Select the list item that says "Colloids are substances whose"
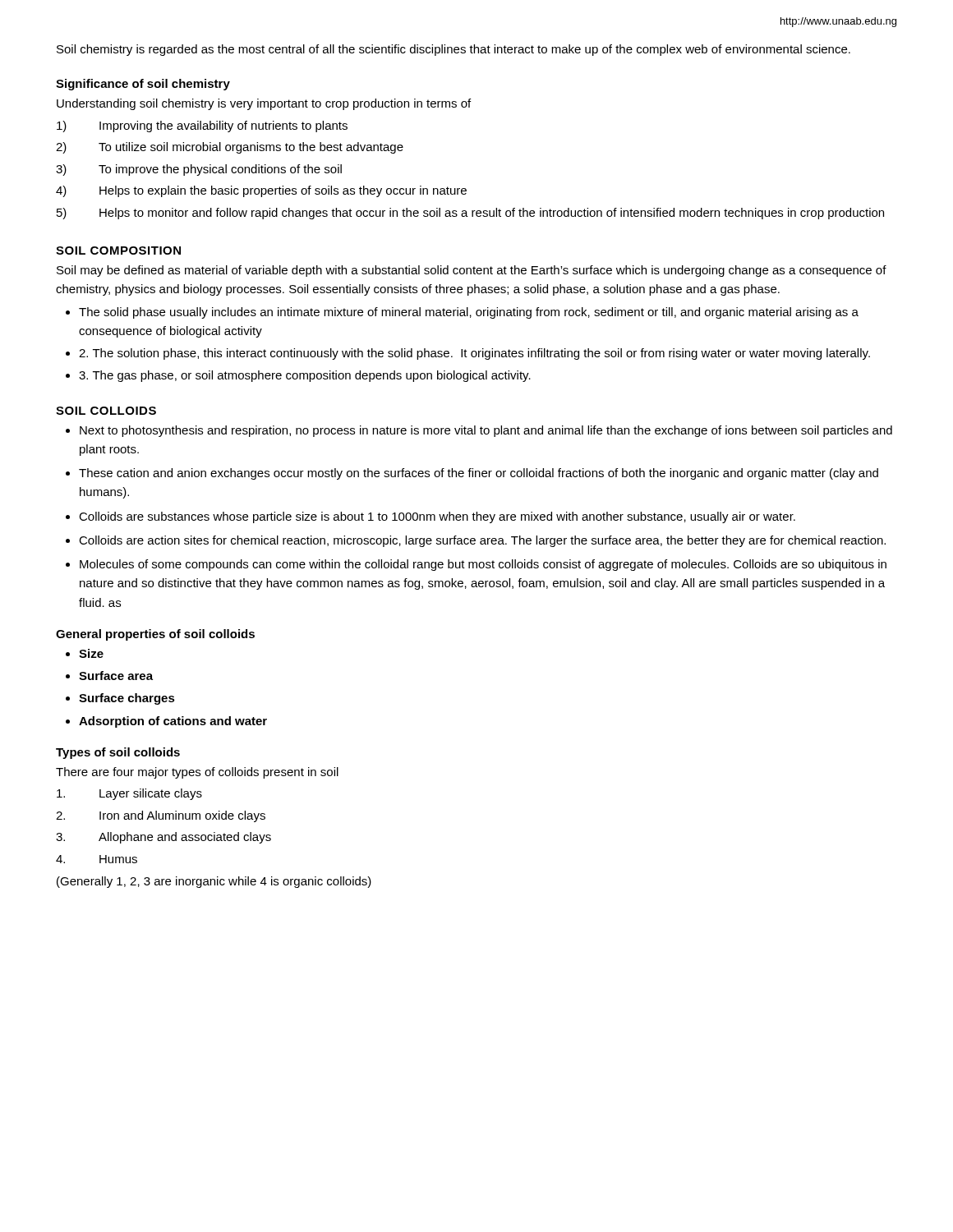The image size is (953, 1232). click(437, 516)
